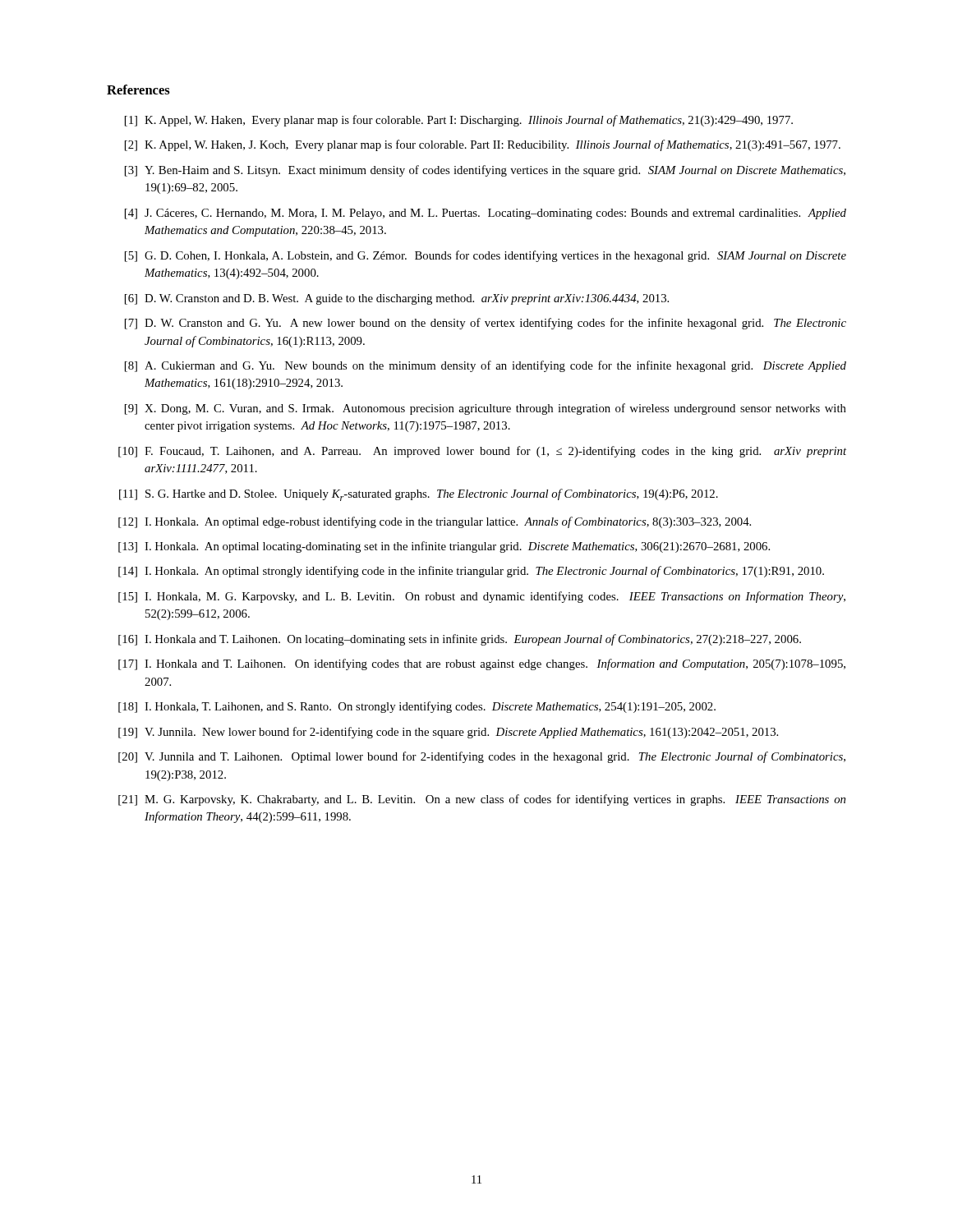Click on the list item with the text "[18] I. Honkala, T. Laihonen, and S."
The height and width of the screenshot is (1232, 953).
point(476,707)
